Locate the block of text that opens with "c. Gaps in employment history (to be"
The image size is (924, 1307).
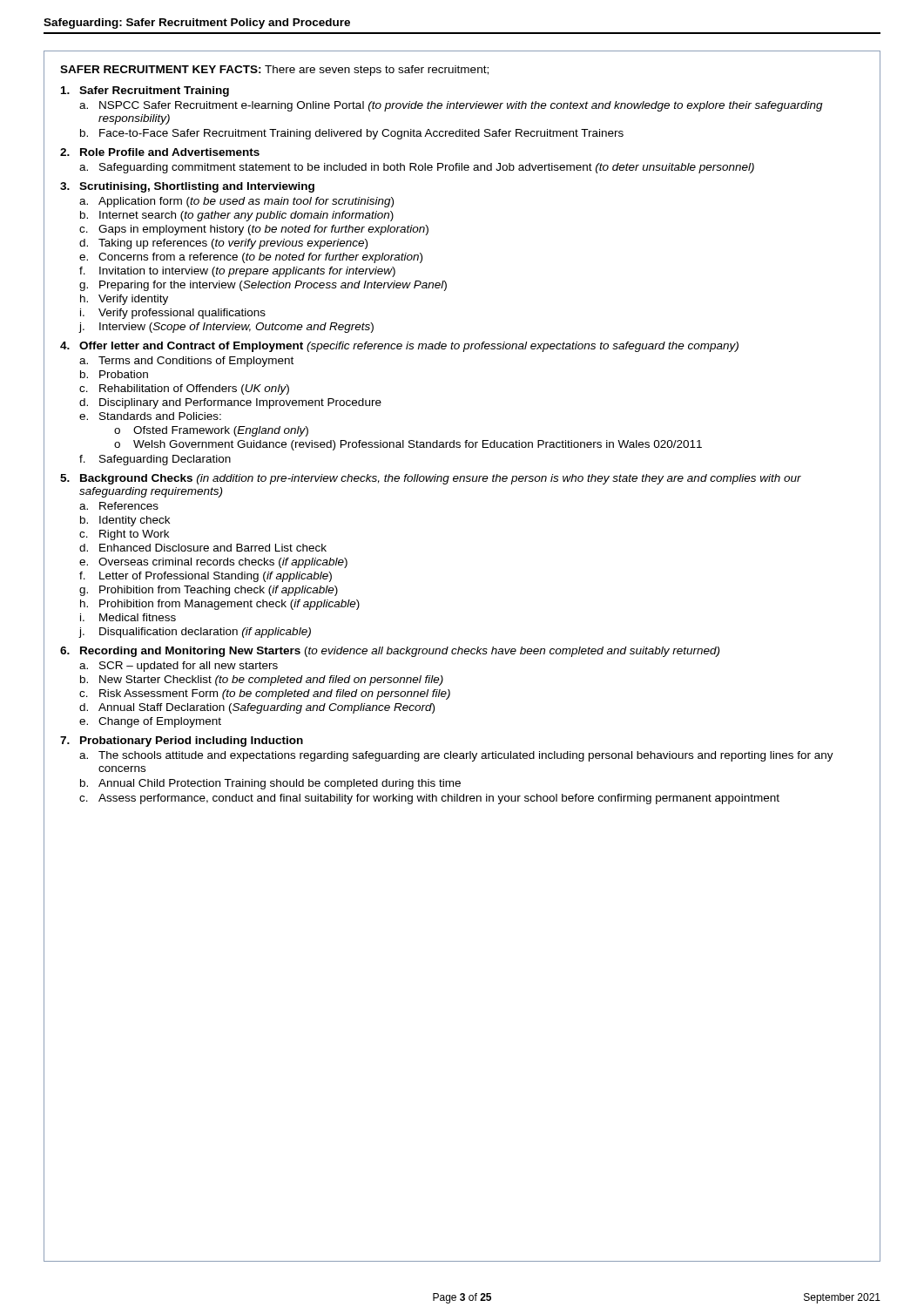click(x=254, y=229)
